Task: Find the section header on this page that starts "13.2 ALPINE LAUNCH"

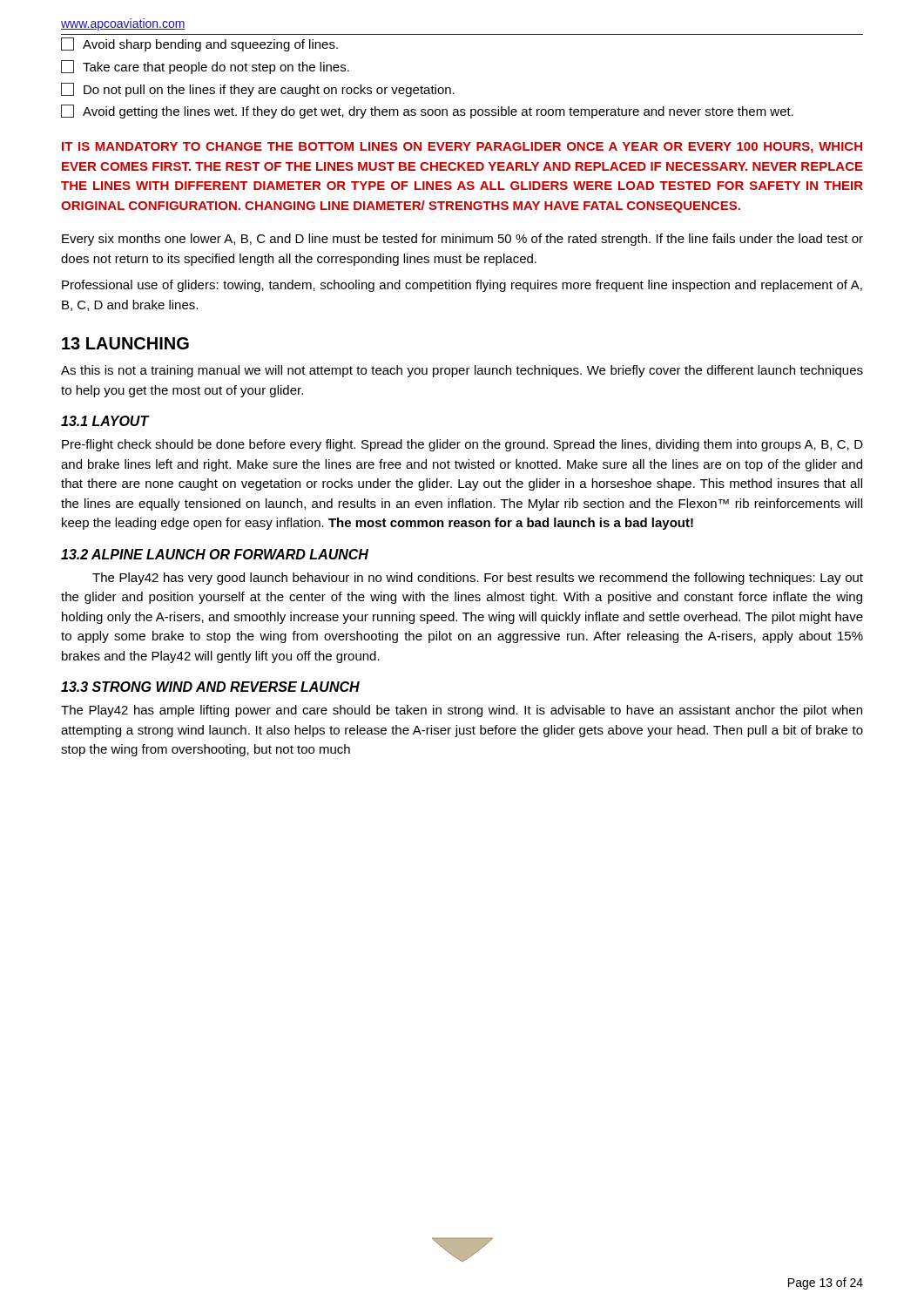Action: point(215,554)
